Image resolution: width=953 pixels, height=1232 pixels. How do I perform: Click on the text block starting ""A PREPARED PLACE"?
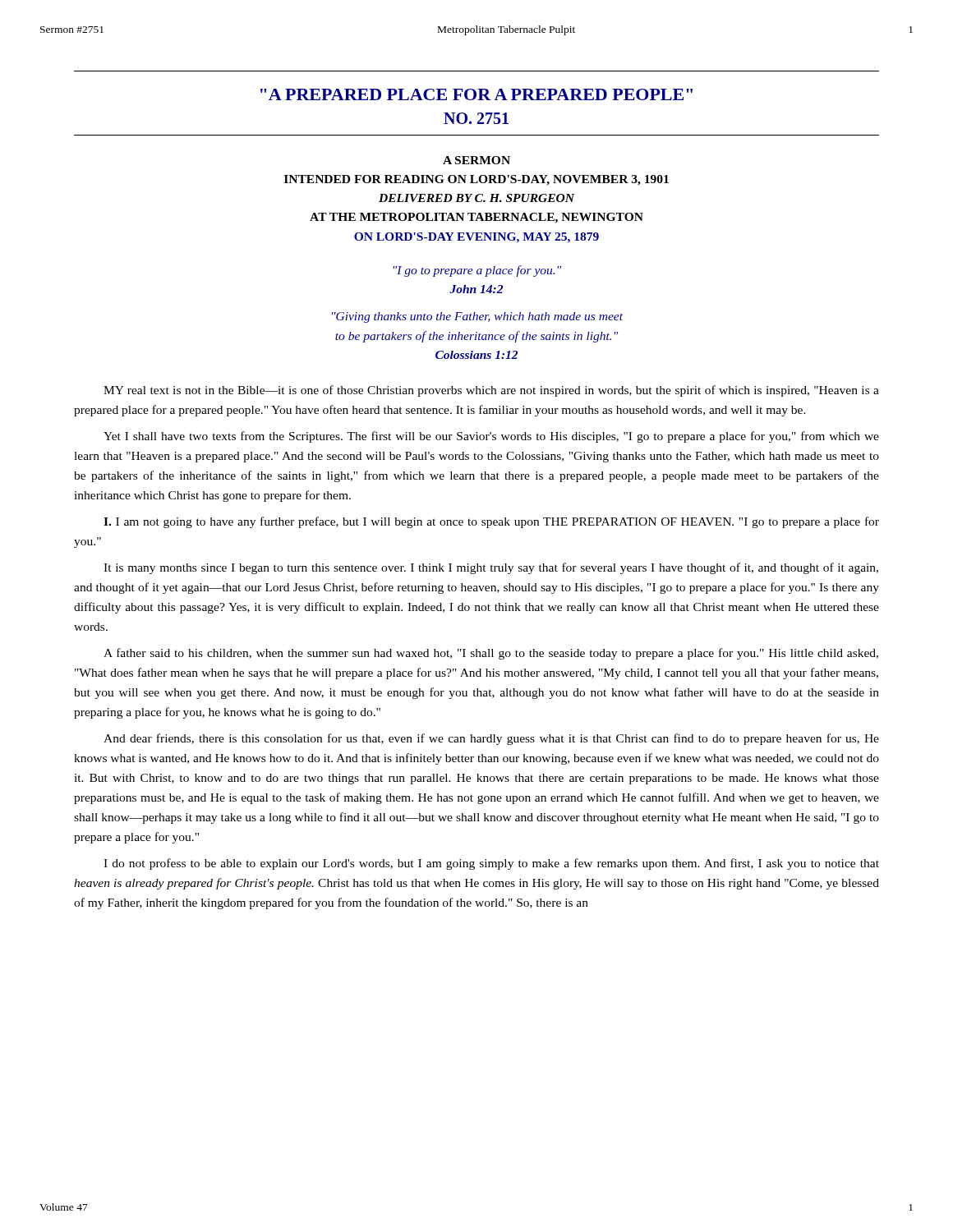coord(476,103)
